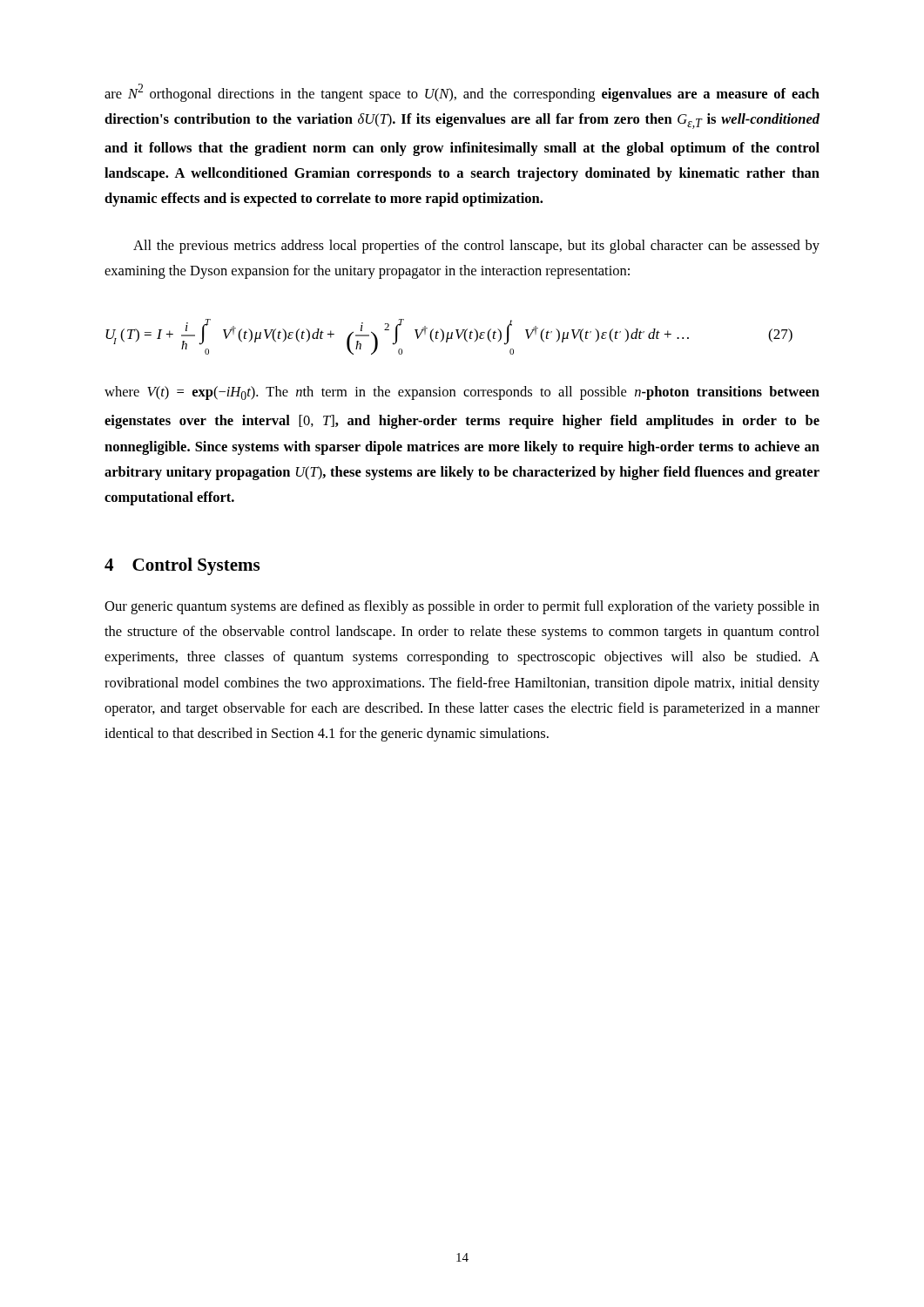Find the block on this page that starts "are N2 orthogonal directions in the"

coord(462,144)
